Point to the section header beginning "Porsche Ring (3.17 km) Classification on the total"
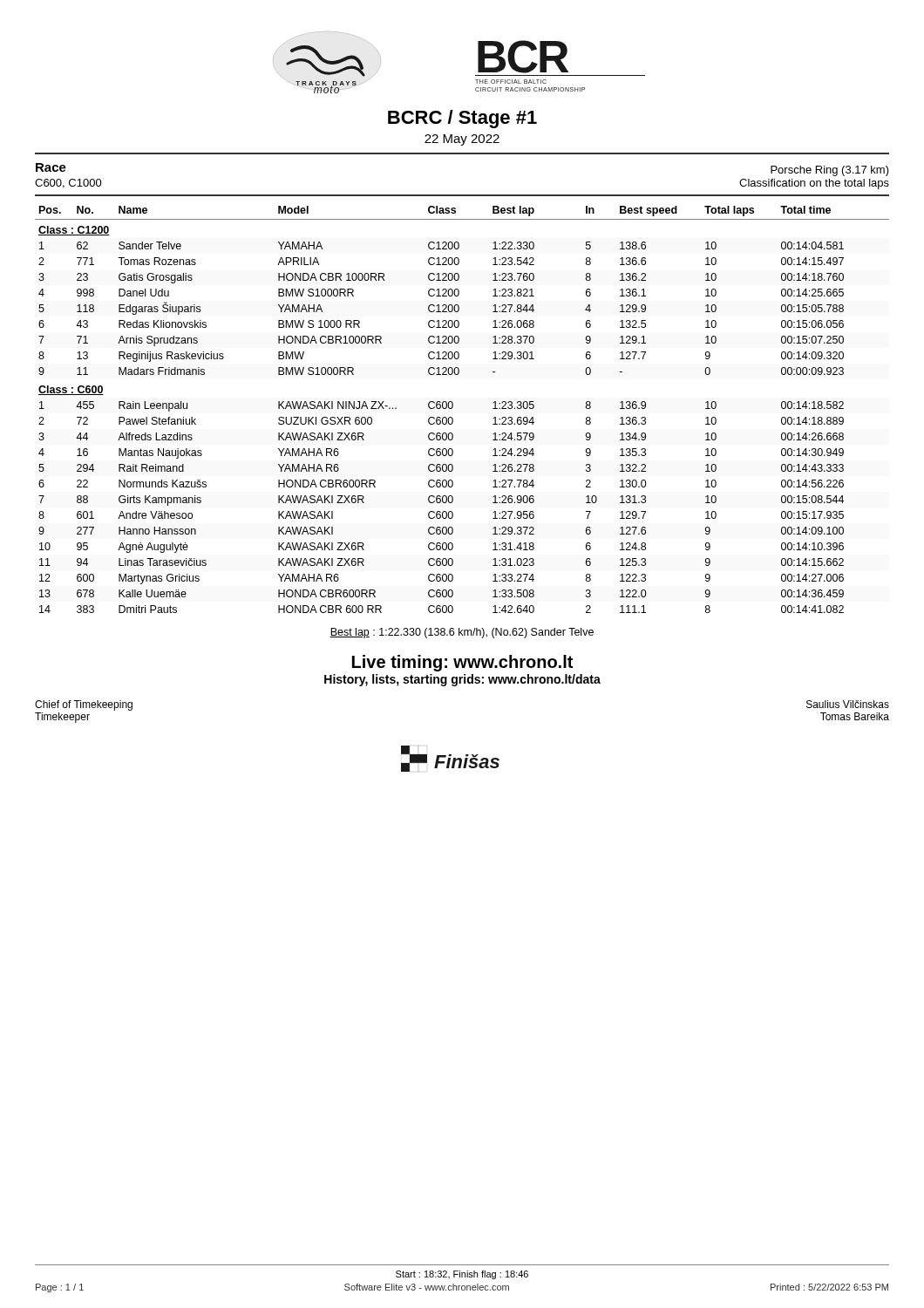This screenshot has width=924, height=1308. point(814,176)
